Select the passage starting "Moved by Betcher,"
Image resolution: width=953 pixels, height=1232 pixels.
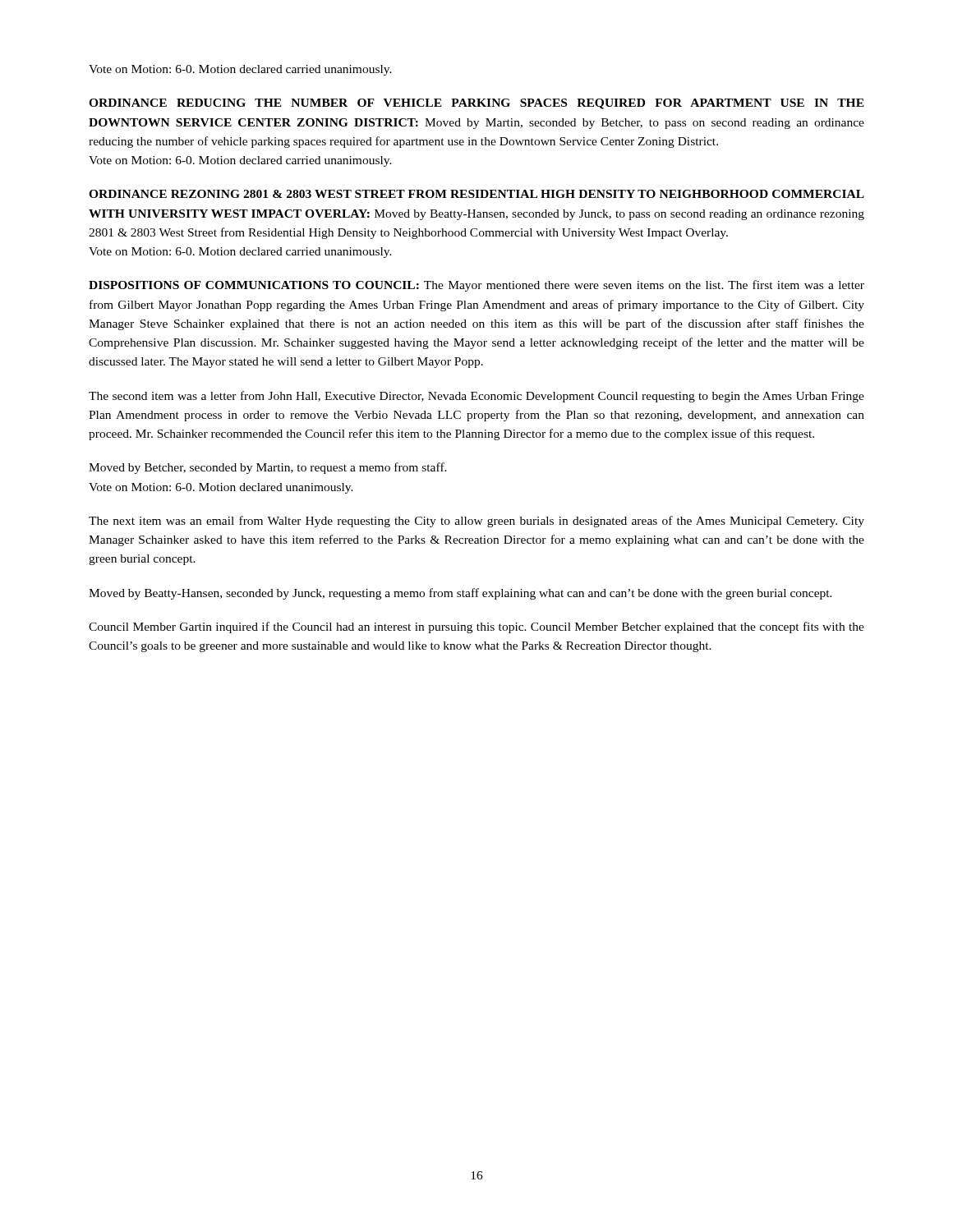268,468
